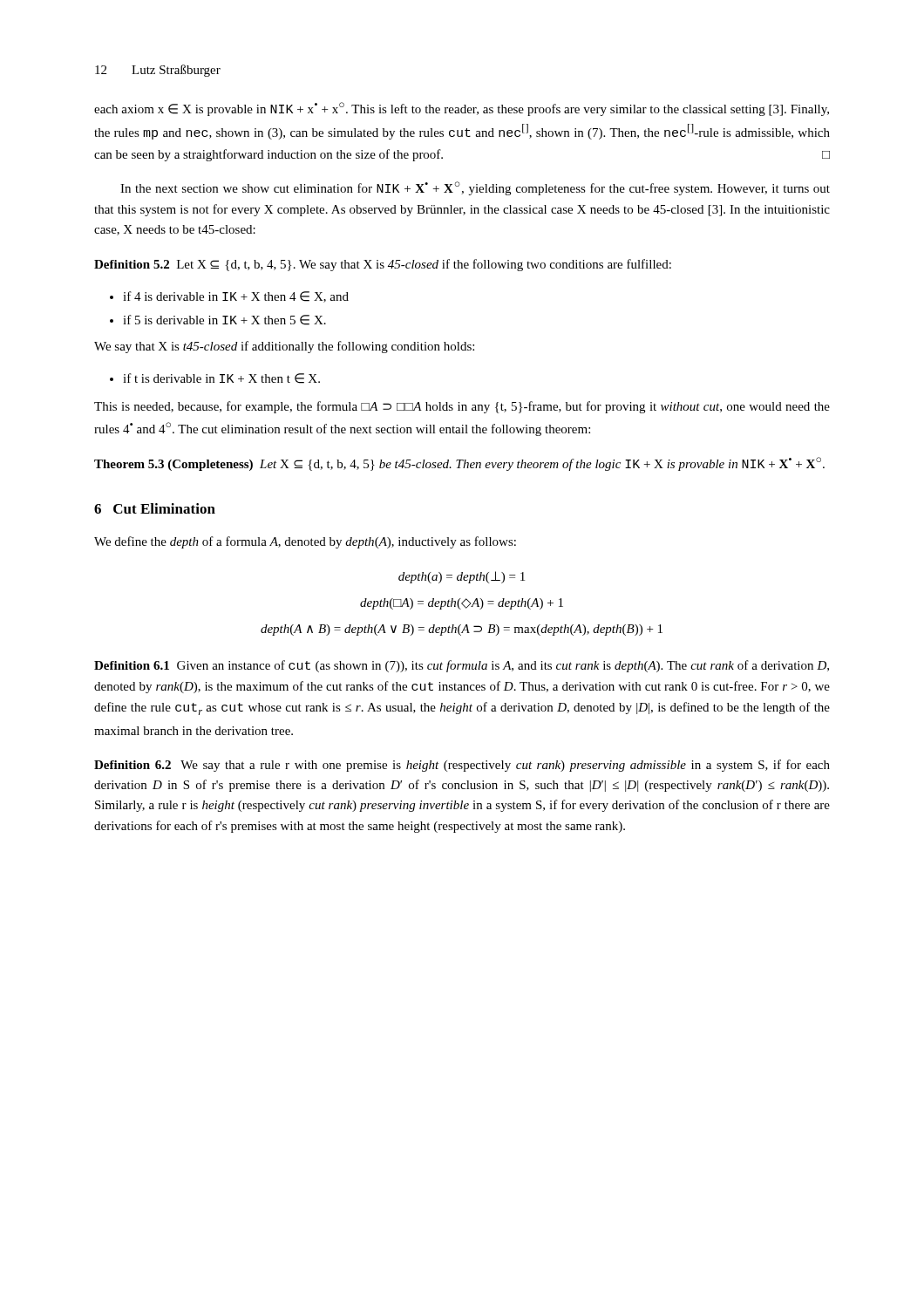Locate the list item containing "if 4 is derivable in IK"
924x1308 pixels.
tap(229, 297)
